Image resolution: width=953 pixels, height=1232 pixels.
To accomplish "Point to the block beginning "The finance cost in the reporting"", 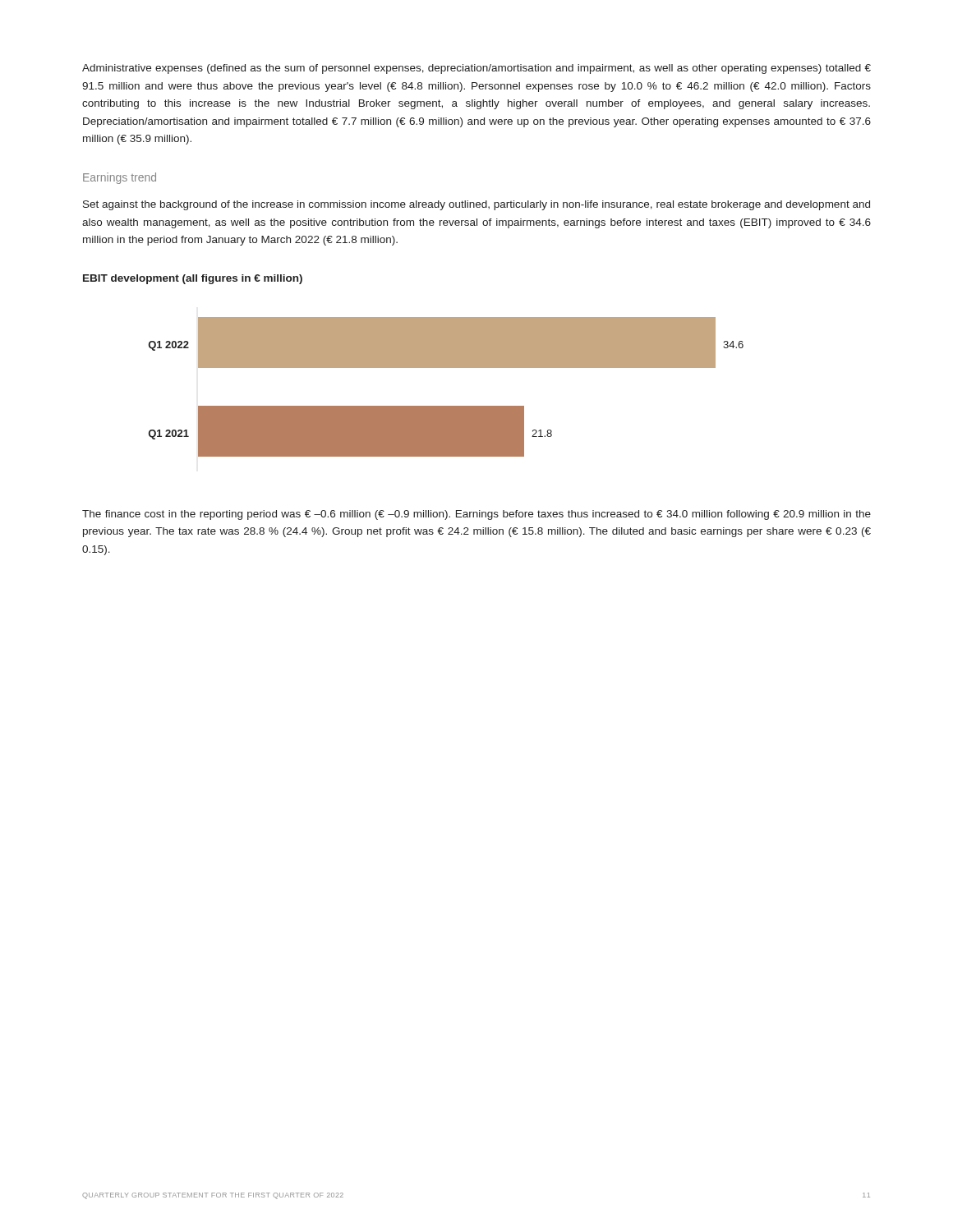I will click(x=476, y=531).
